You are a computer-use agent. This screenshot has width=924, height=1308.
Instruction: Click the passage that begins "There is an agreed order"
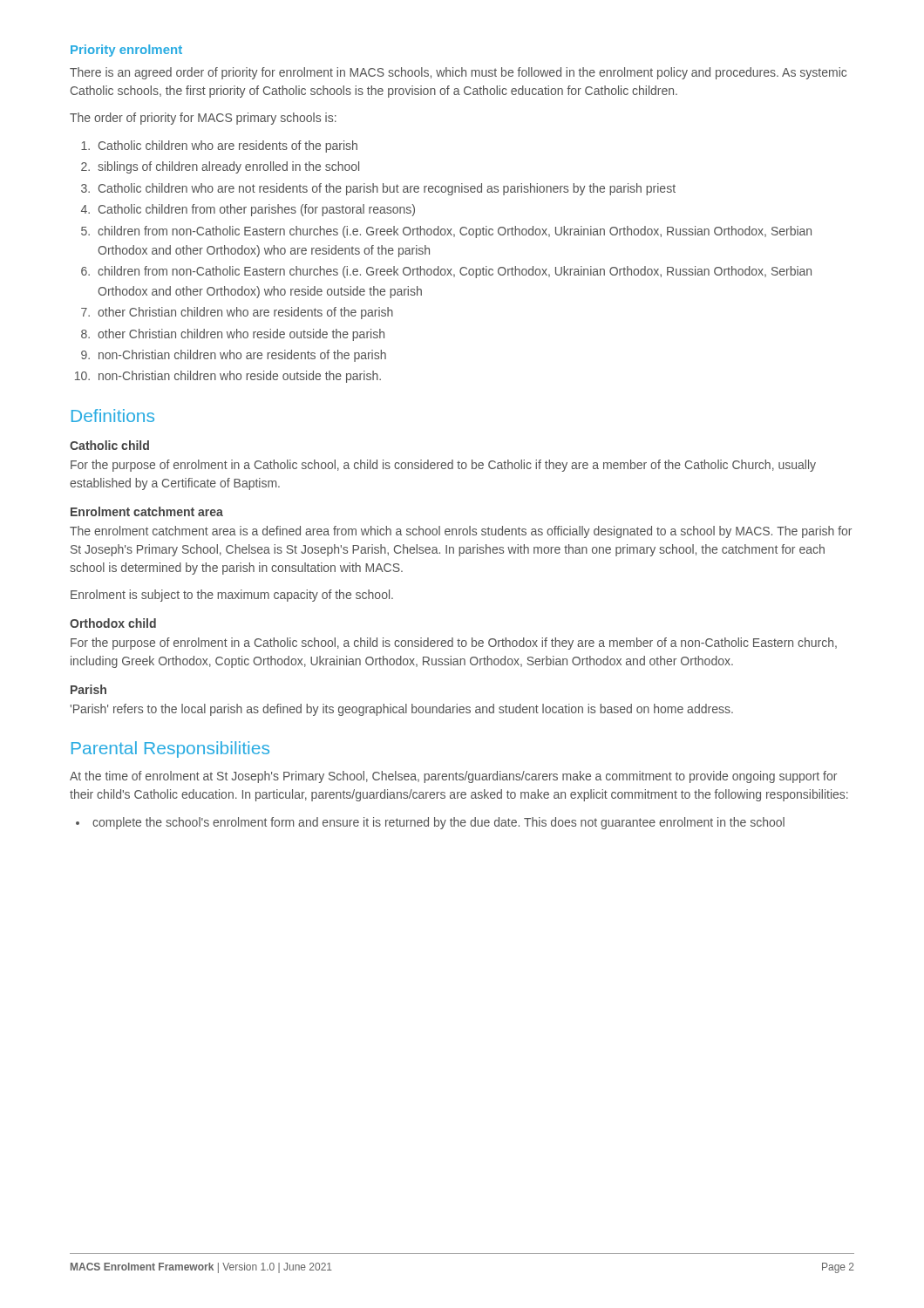pos(462,82)
